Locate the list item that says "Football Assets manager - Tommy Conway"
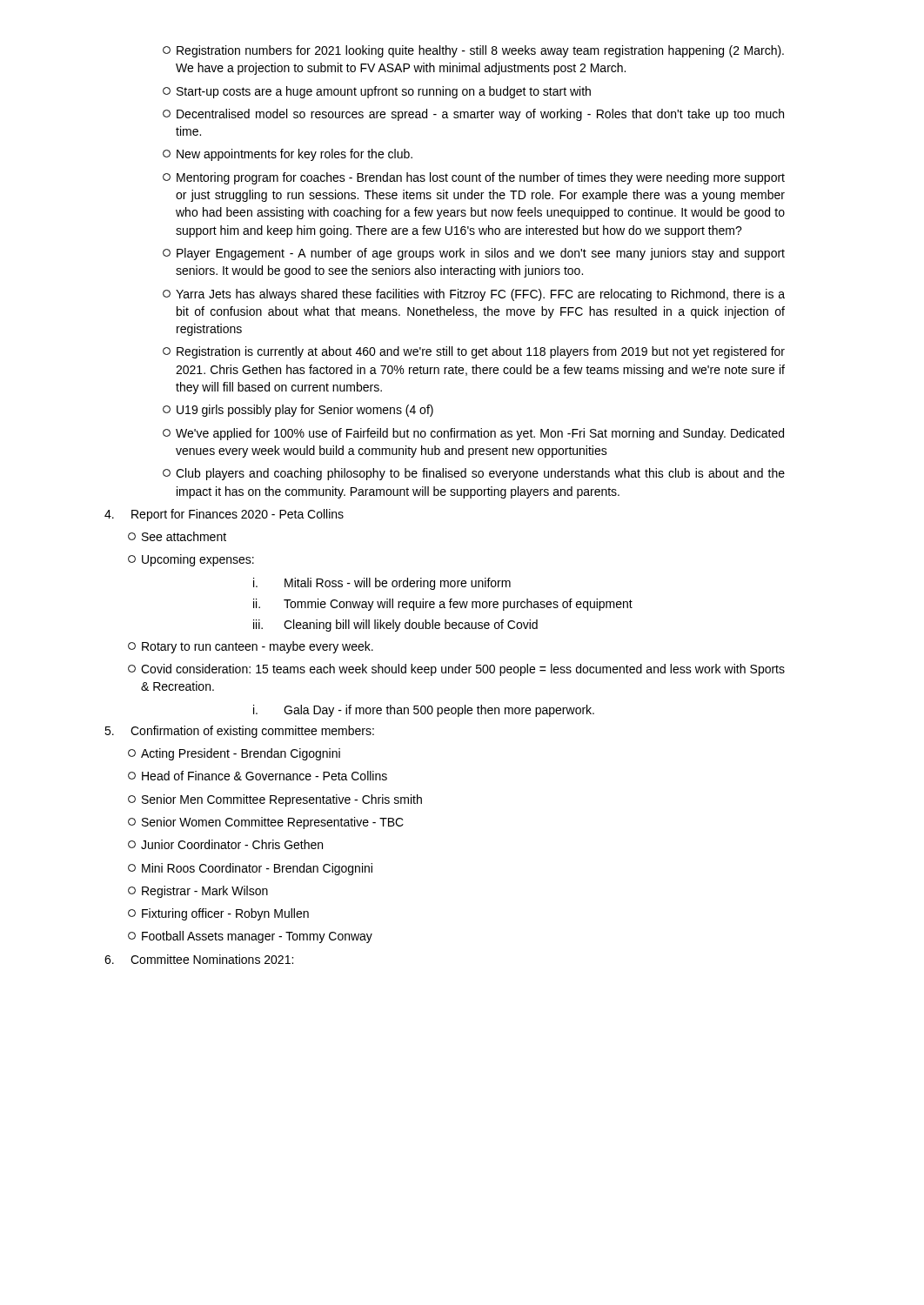924x1305 pixels. pyautogui.click(x=250, y=937)
